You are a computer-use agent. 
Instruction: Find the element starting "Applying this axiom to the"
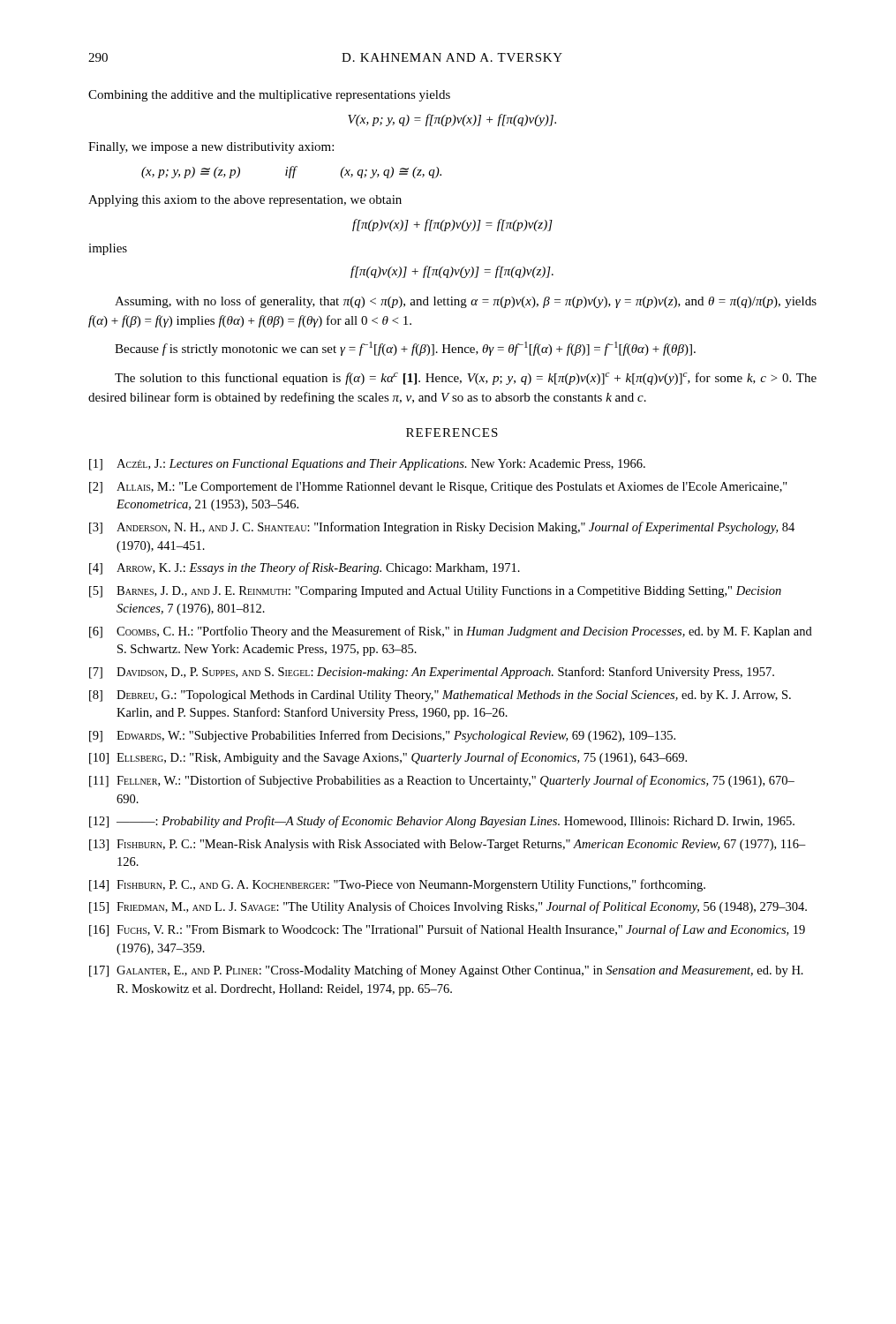pos(245,199)
